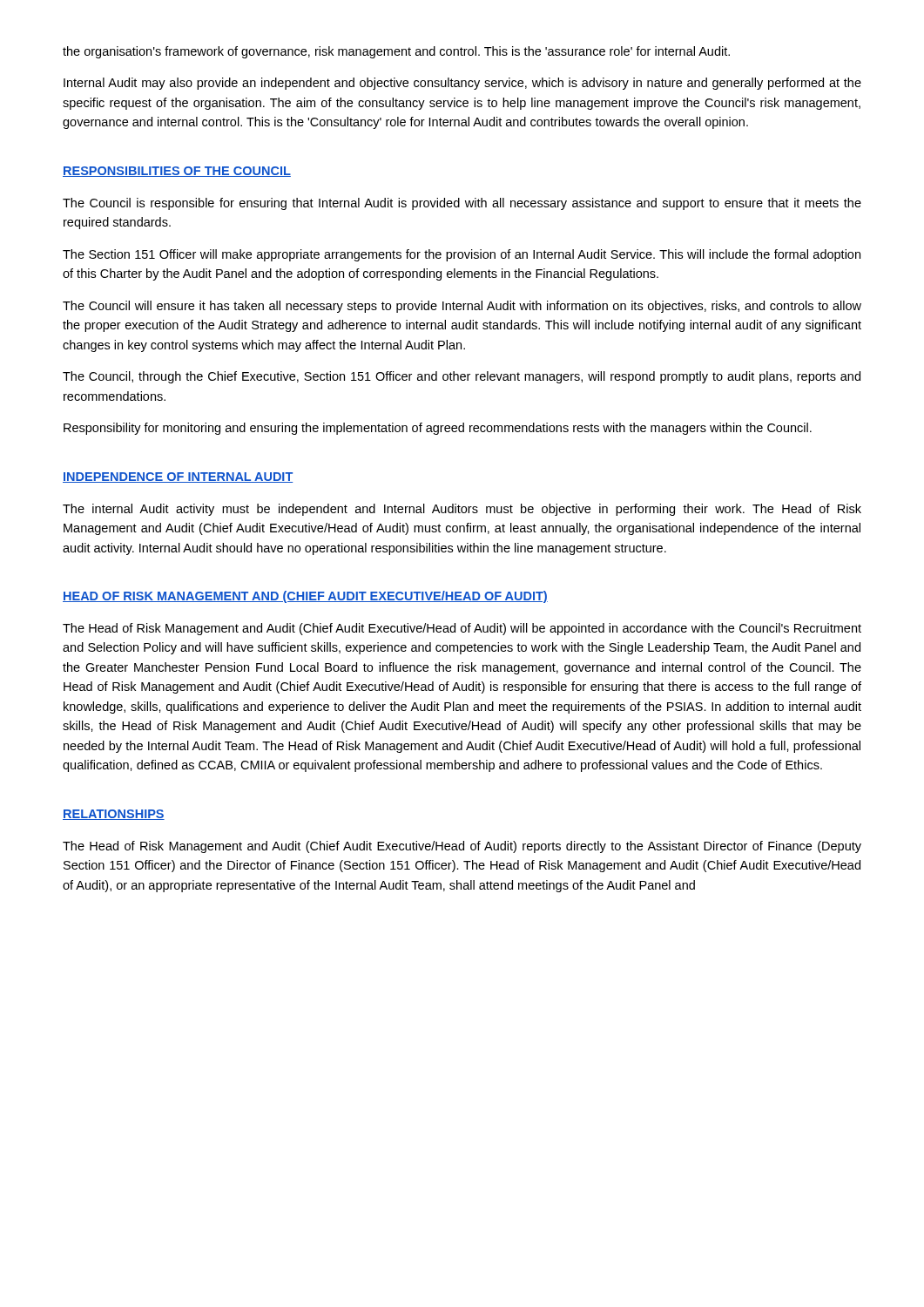Click on the text block that reads "Responsibility for monitoring"
This screenshot has width=924, height=1307.
(x=438, y=428)
